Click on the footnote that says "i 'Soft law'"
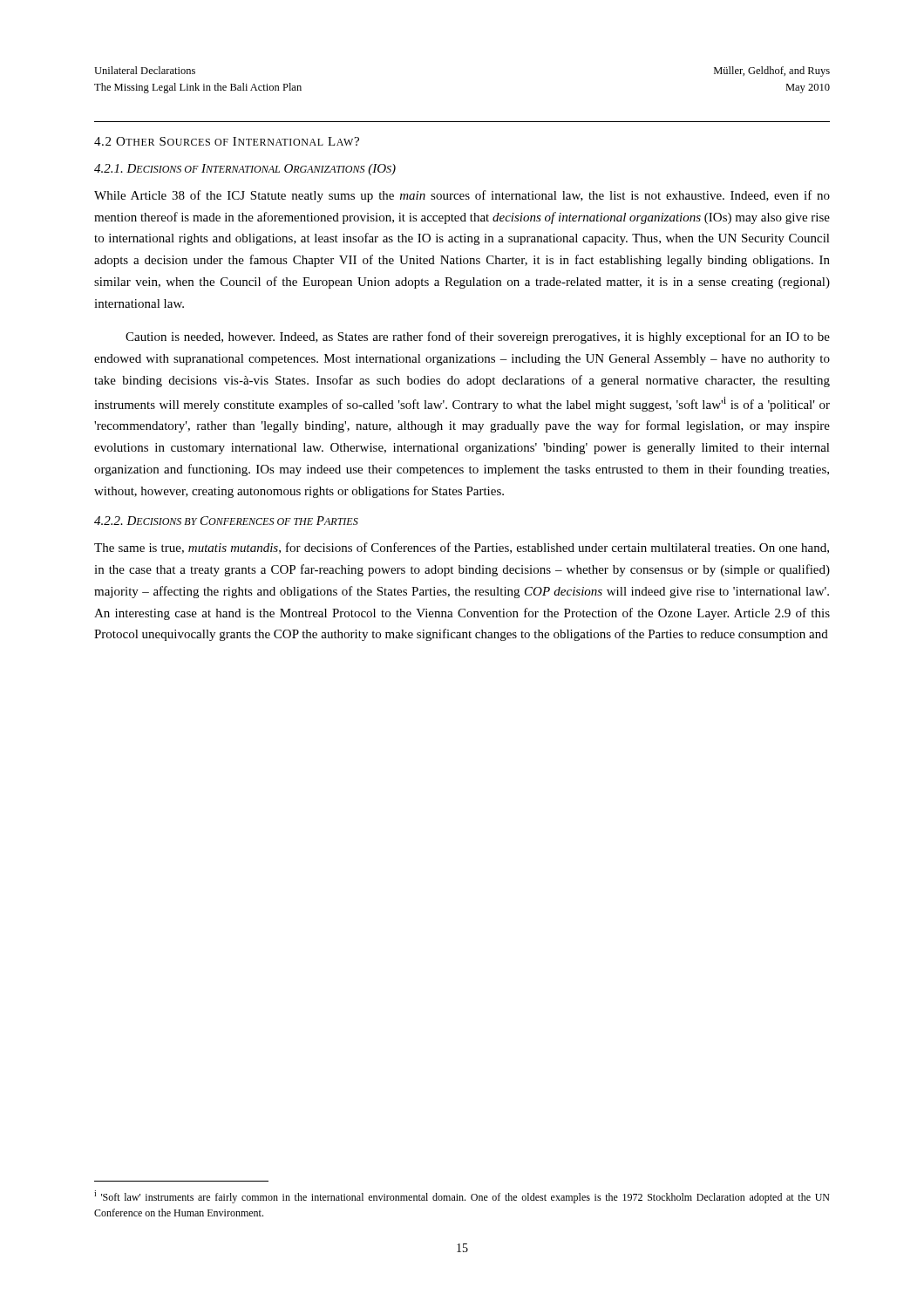Image resolution: width=924 pixels, height=1308 pixels. pos(462,1204)
